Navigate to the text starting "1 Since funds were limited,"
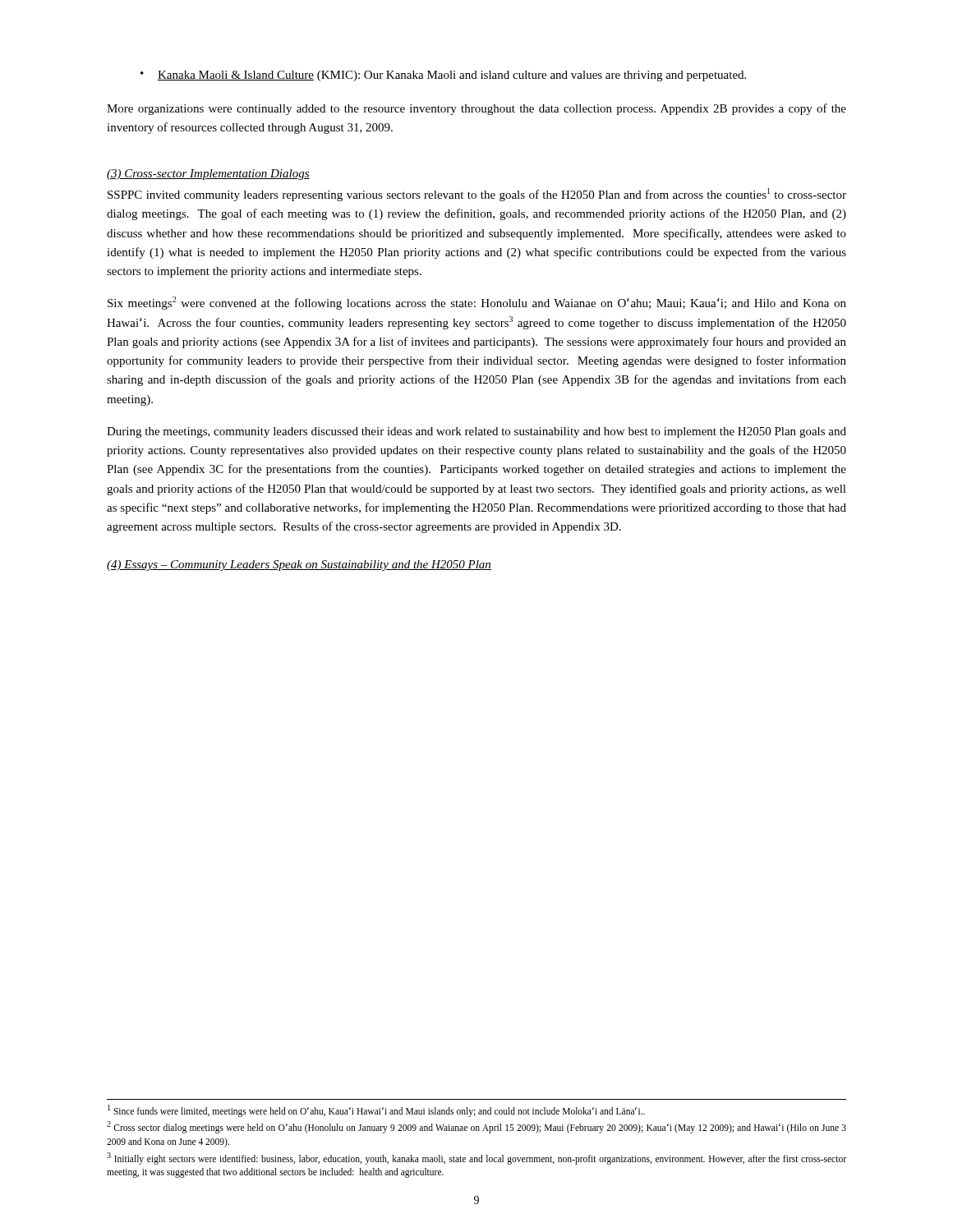The width and height of the screenshot is (953, 1232). click(376, 1110)
